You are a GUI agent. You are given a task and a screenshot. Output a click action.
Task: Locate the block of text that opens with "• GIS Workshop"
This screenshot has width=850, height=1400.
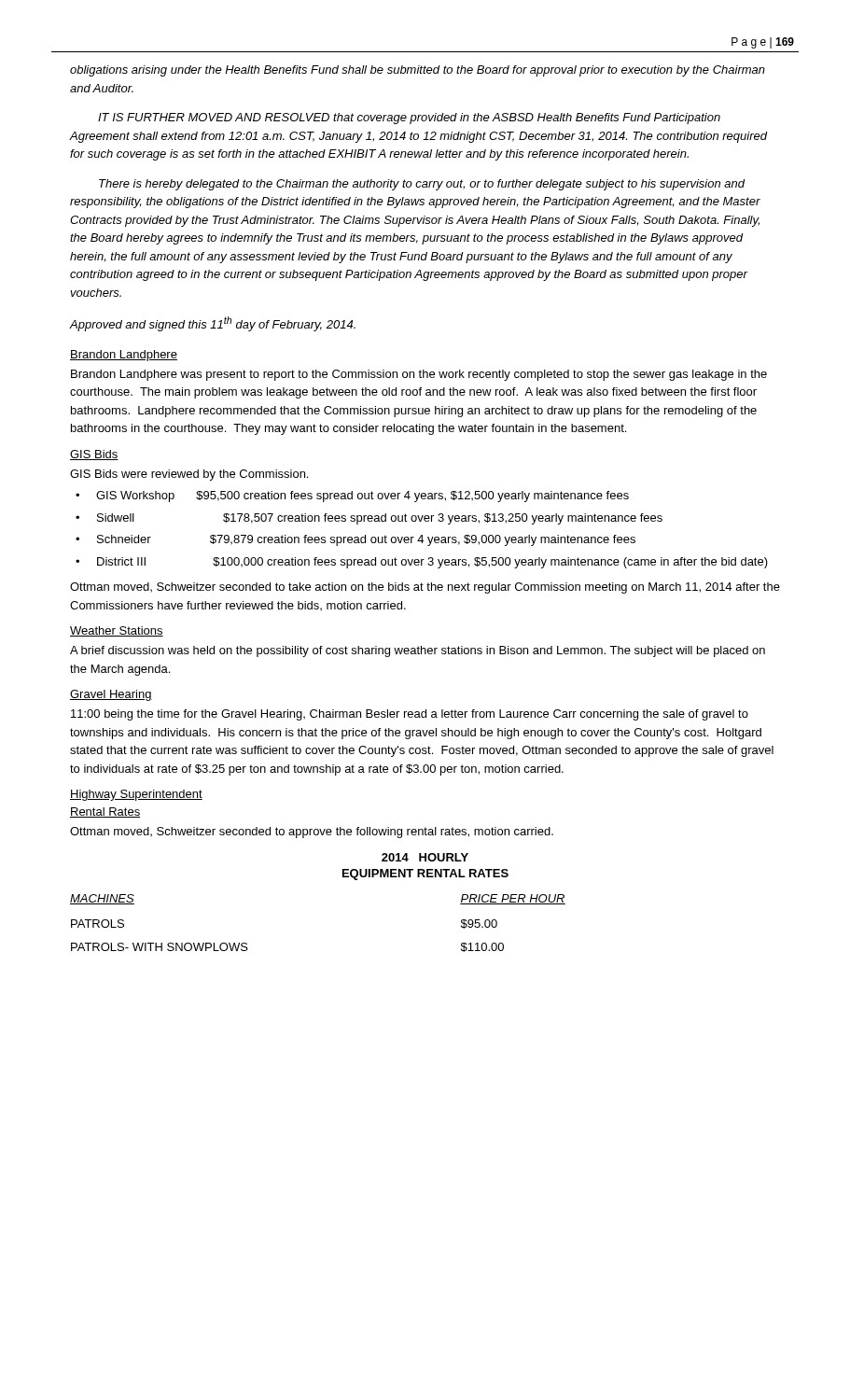(425, 496)
